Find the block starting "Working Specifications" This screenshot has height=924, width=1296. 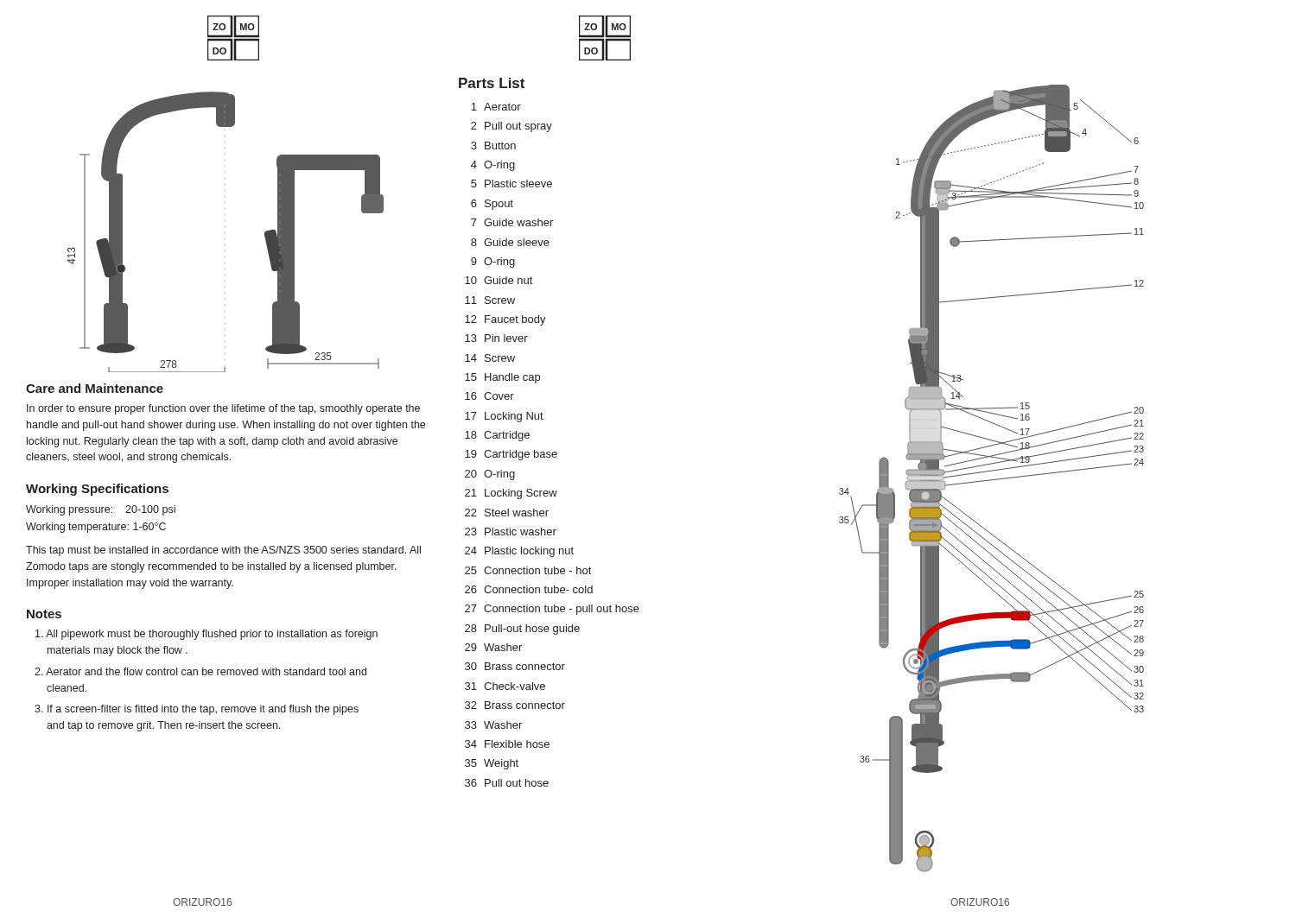pos(97,488)
